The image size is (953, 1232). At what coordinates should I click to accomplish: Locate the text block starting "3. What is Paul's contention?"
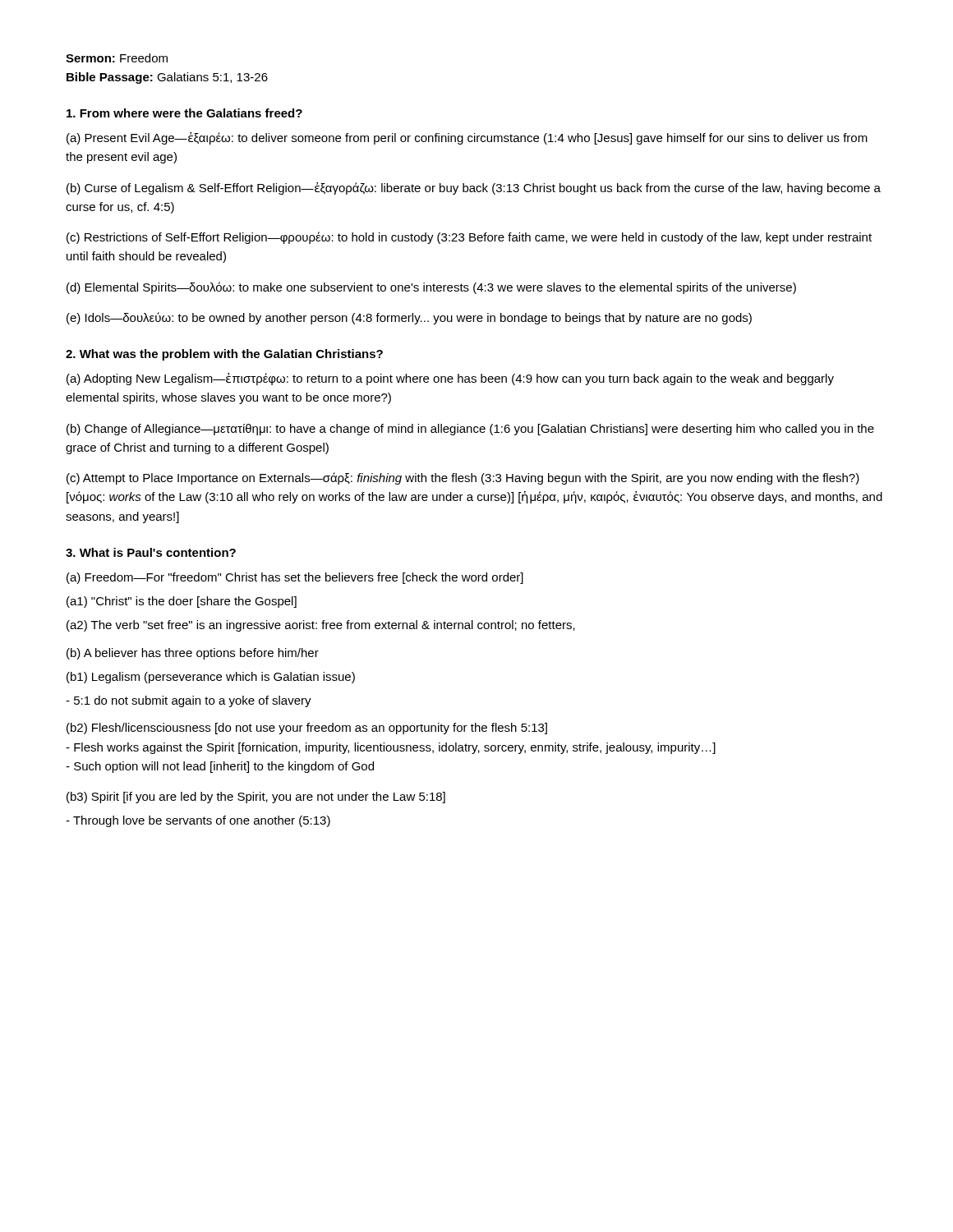coord(151,552)
